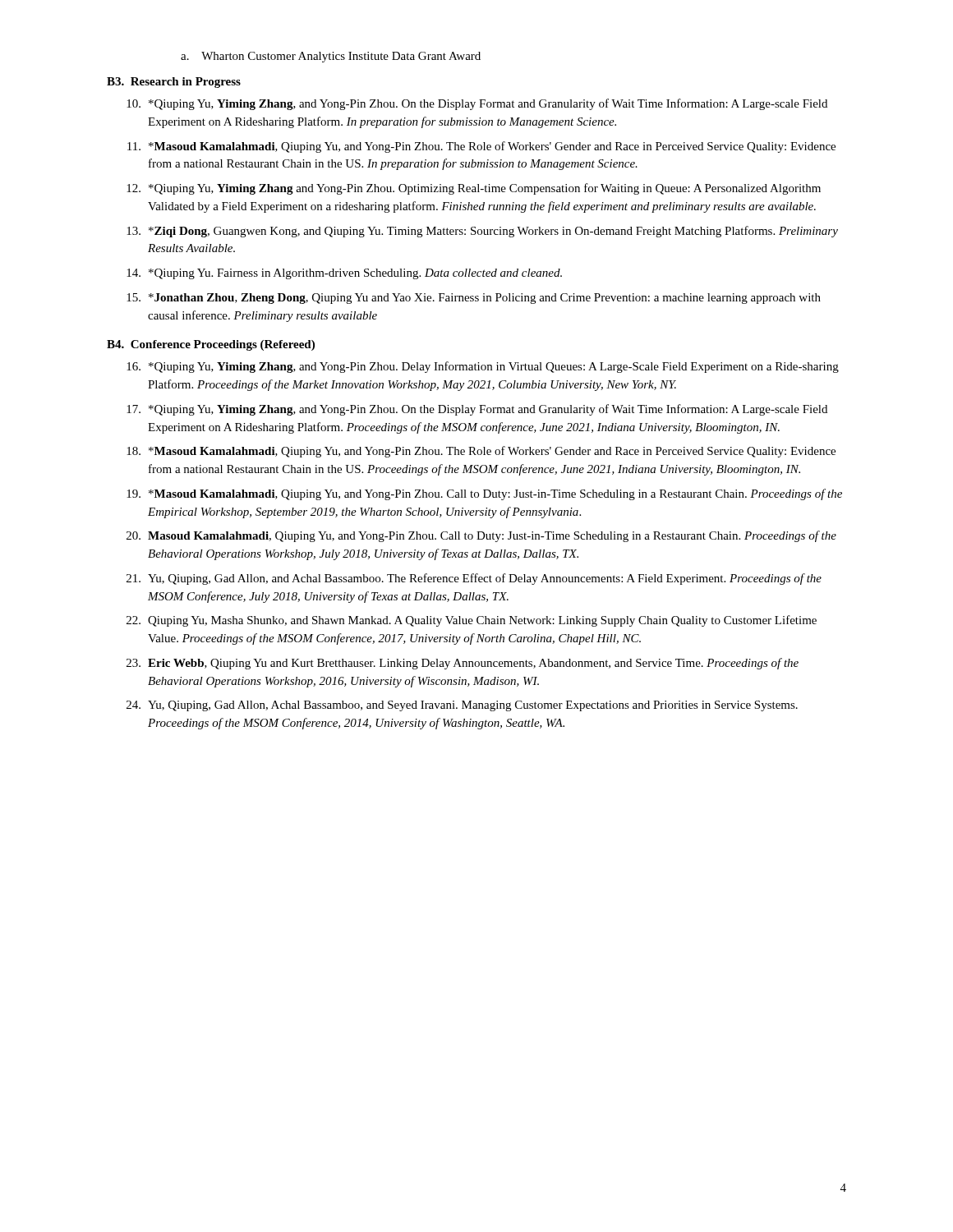Click on the list item with the text "11. *Masoud Kamalahmadi, Qiuping Yu,"
The image size is (953, 1232).
[x=476, y=155]
